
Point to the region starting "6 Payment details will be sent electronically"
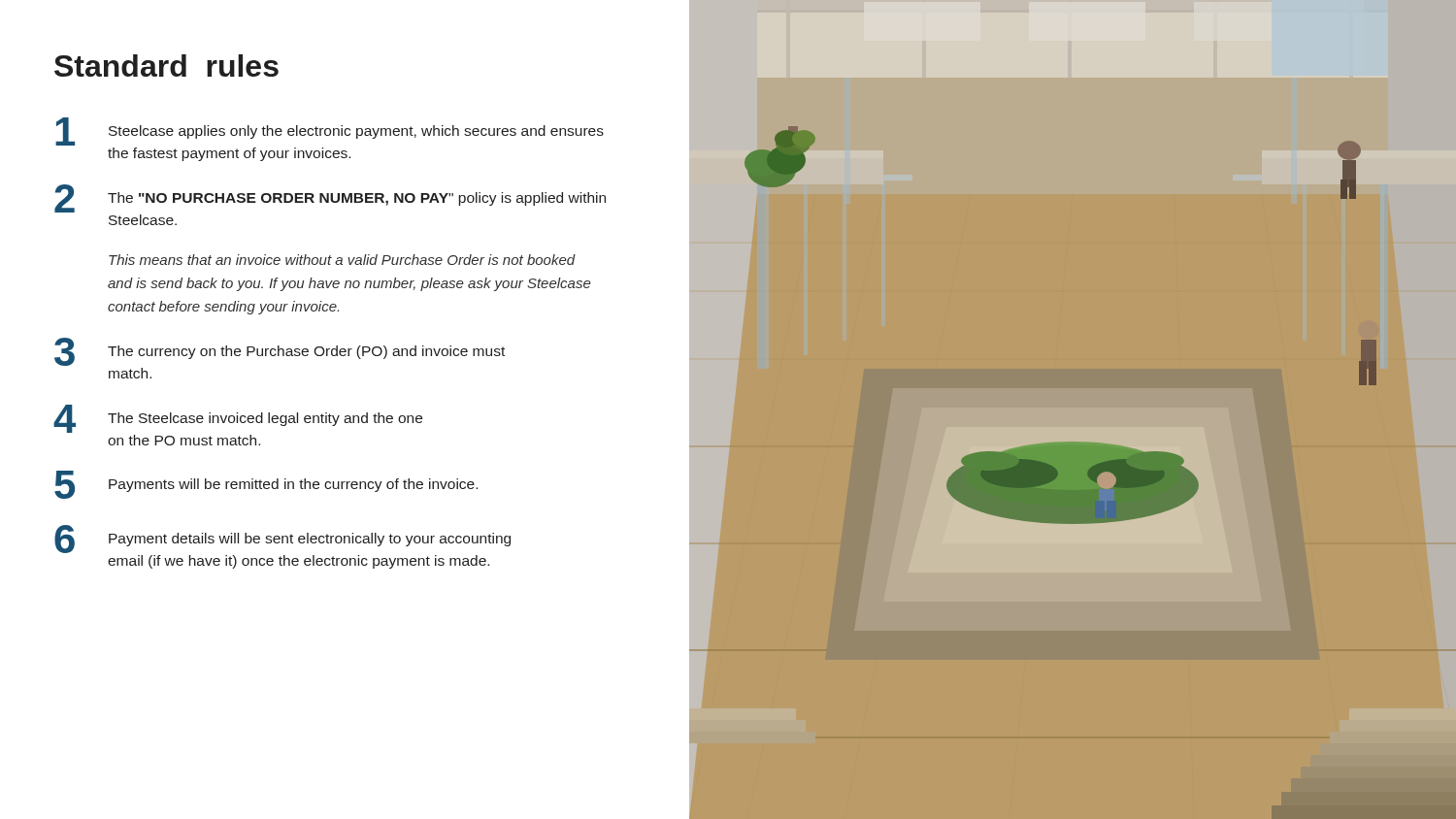(283, 548)
